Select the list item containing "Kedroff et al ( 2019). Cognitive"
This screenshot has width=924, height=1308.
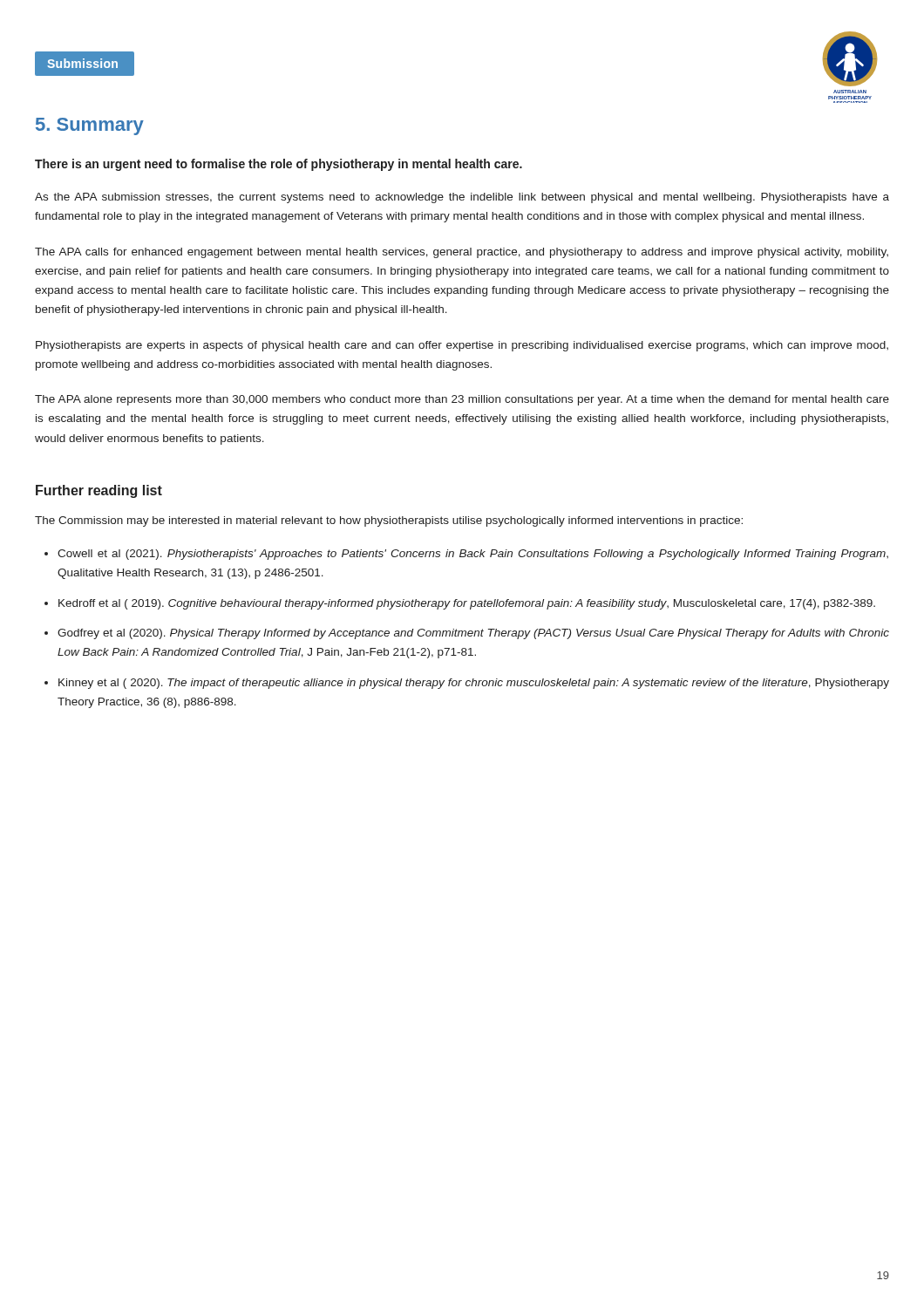pos(473,603)
